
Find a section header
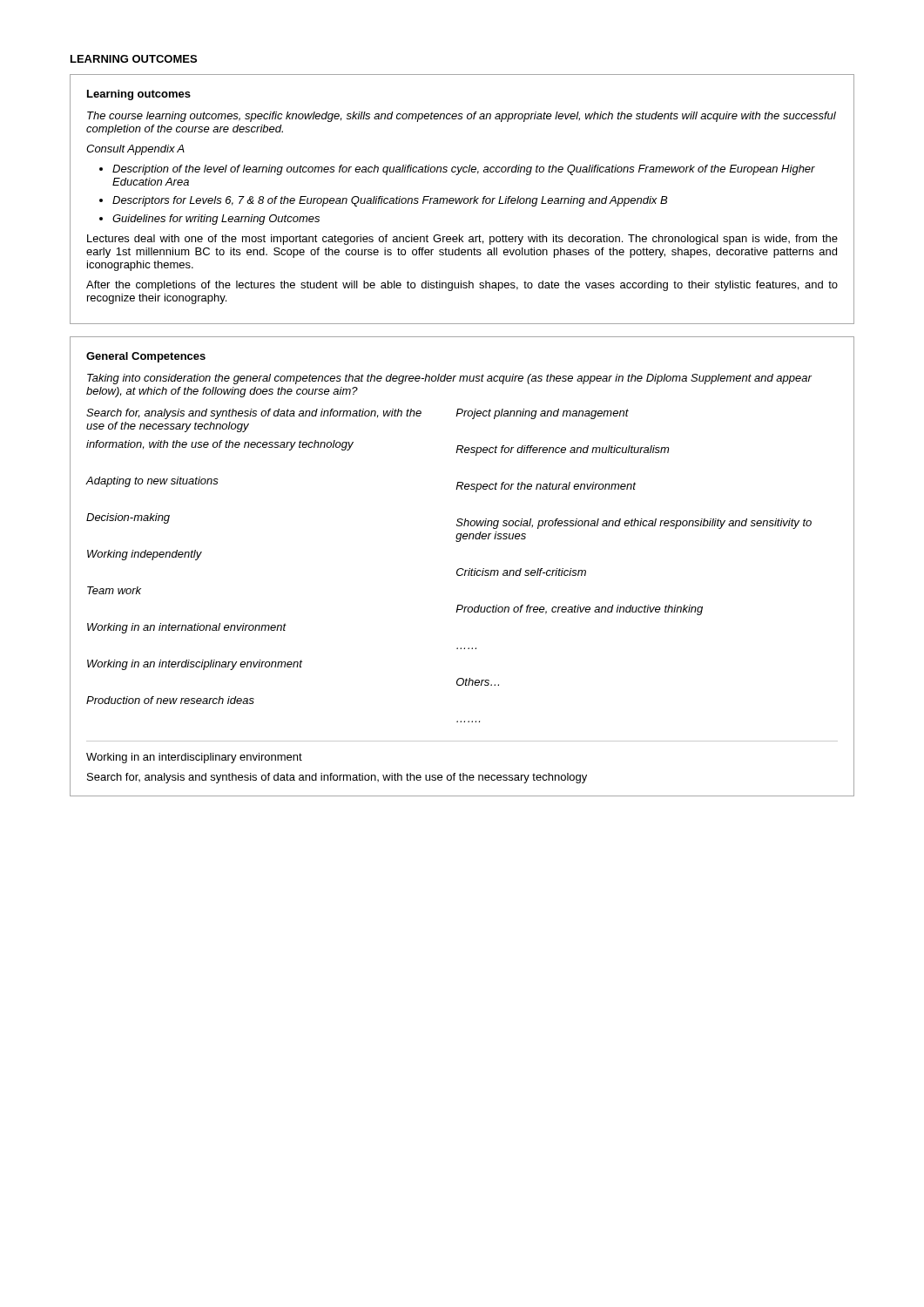click(x=134, y=59)
